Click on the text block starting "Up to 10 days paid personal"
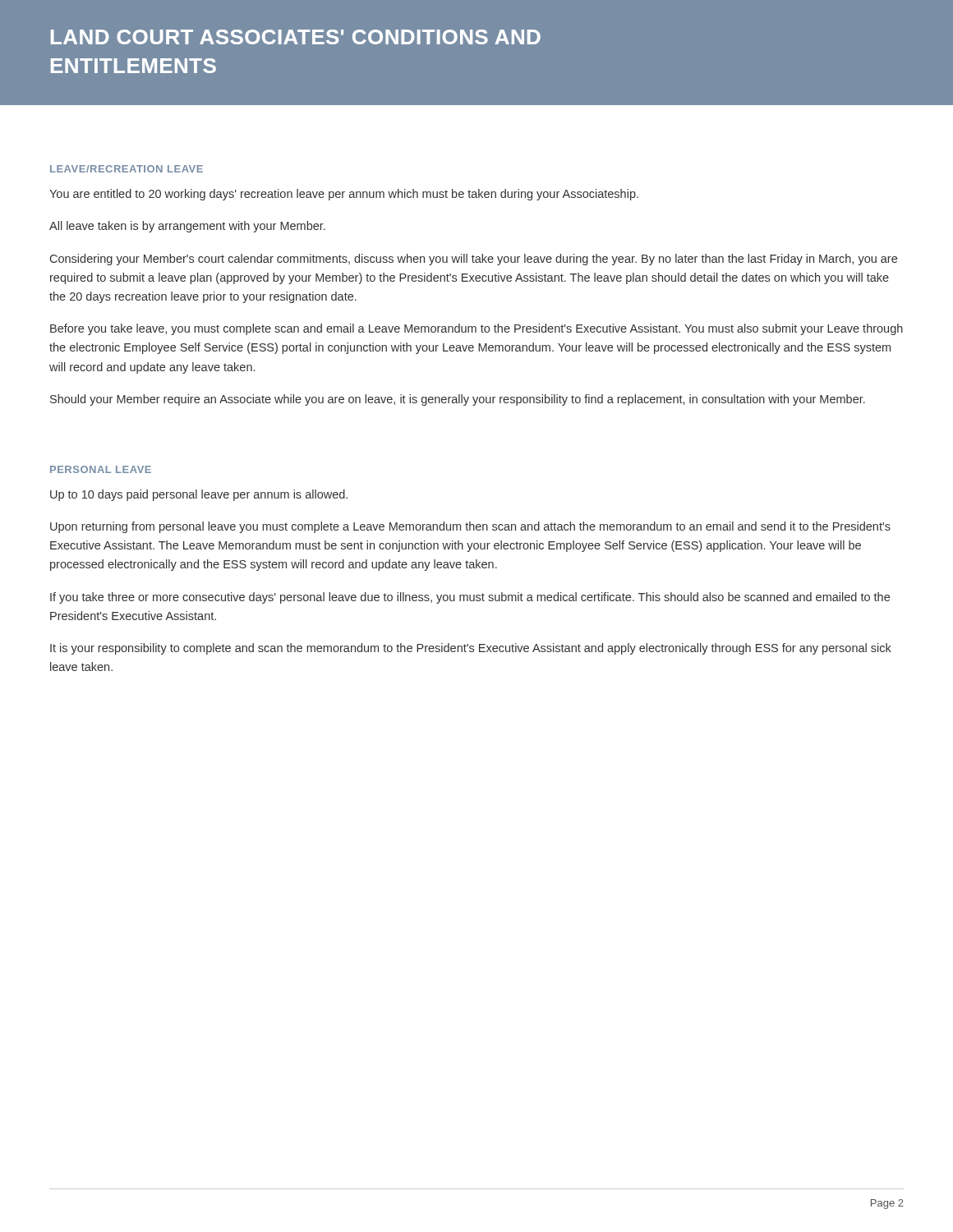 pos(199,494)
